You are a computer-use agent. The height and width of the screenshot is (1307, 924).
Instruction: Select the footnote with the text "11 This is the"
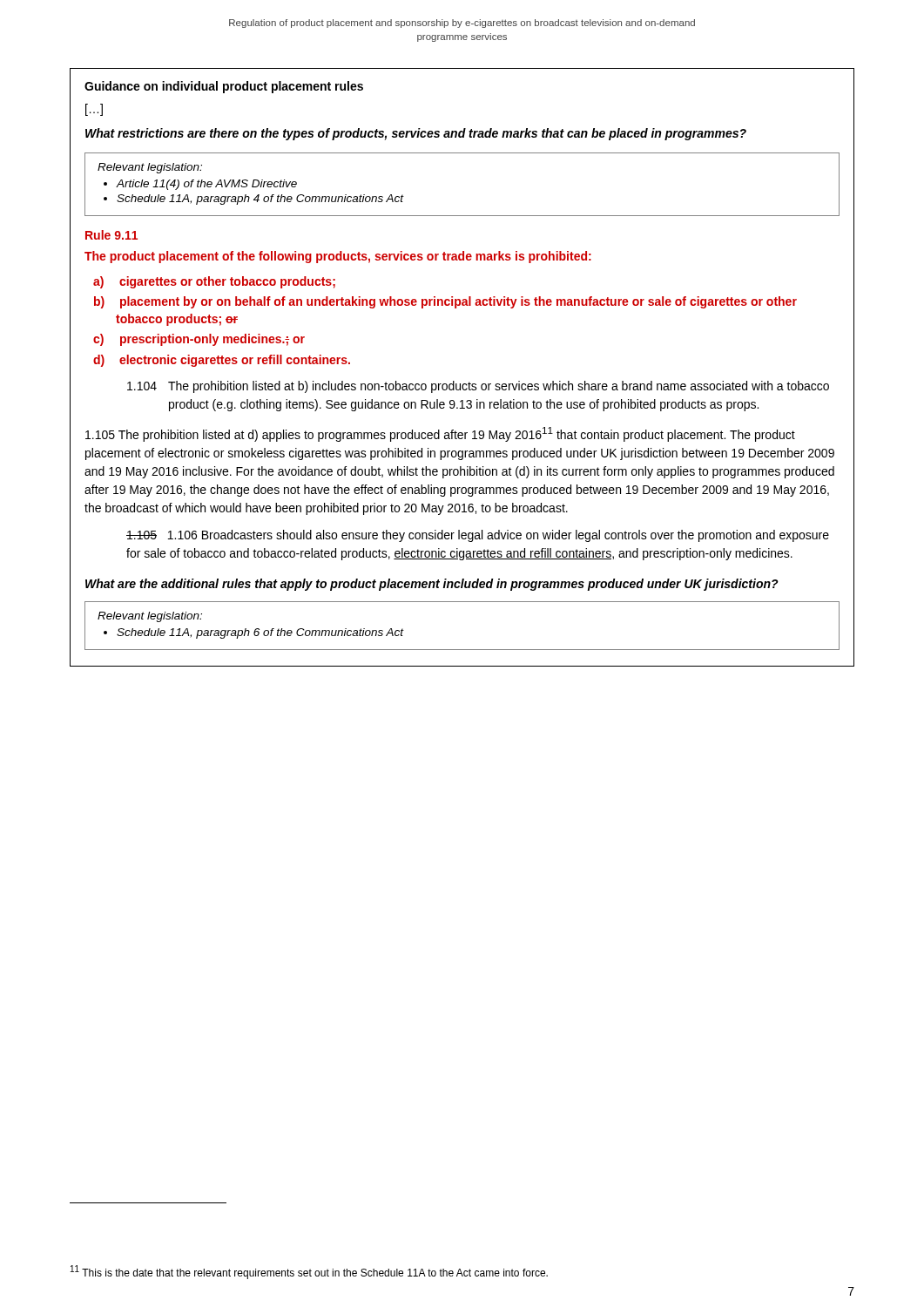(309, 1272)
